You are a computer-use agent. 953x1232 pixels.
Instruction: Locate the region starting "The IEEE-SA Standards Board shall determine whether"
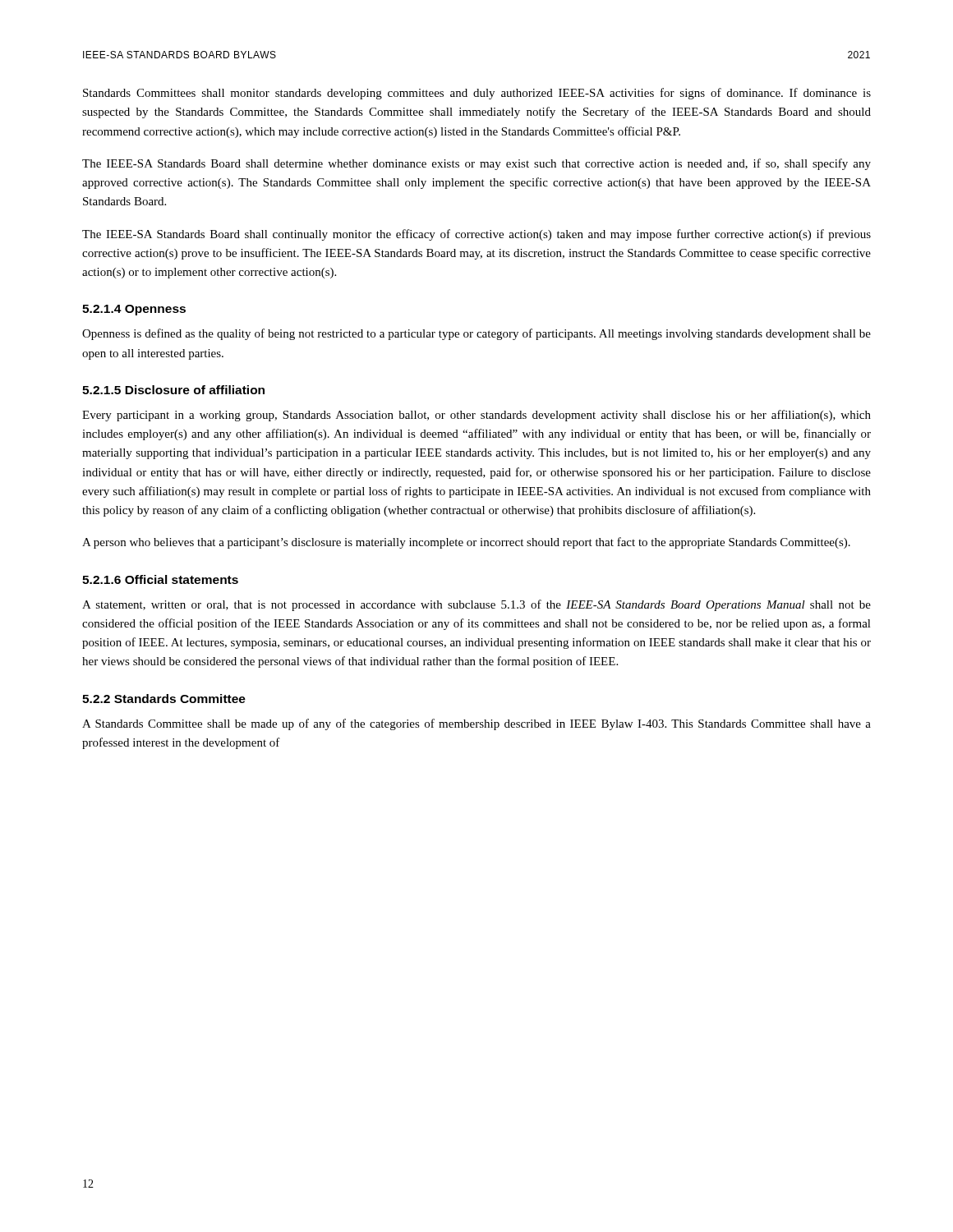tap(476, 182)
